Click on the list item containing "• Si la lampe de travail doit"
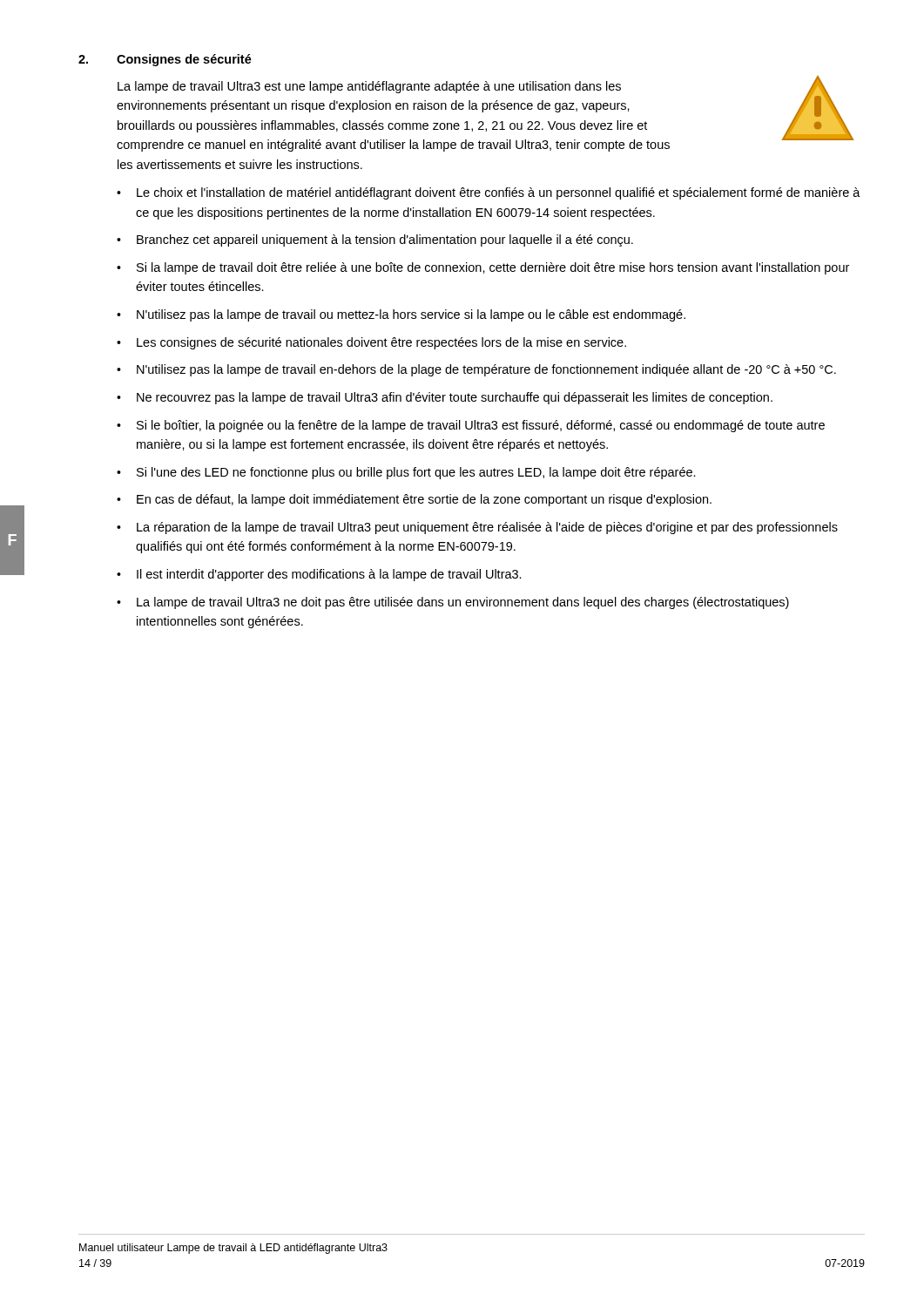924x1307 pixels. [491, 277]
